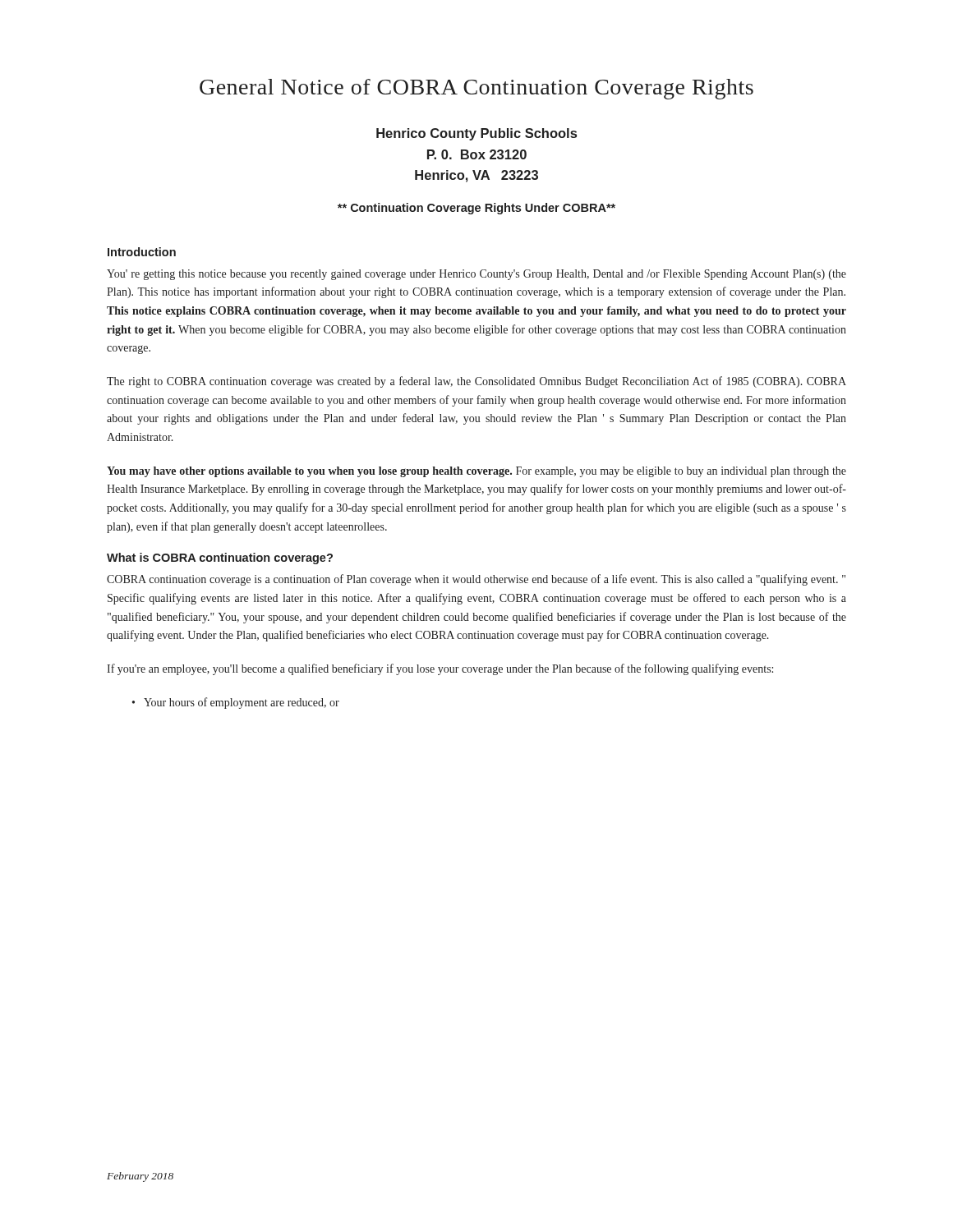Locate the text block starting "You' re getting this"
This screenshot has height=1232, width=953.
point(476,311)
